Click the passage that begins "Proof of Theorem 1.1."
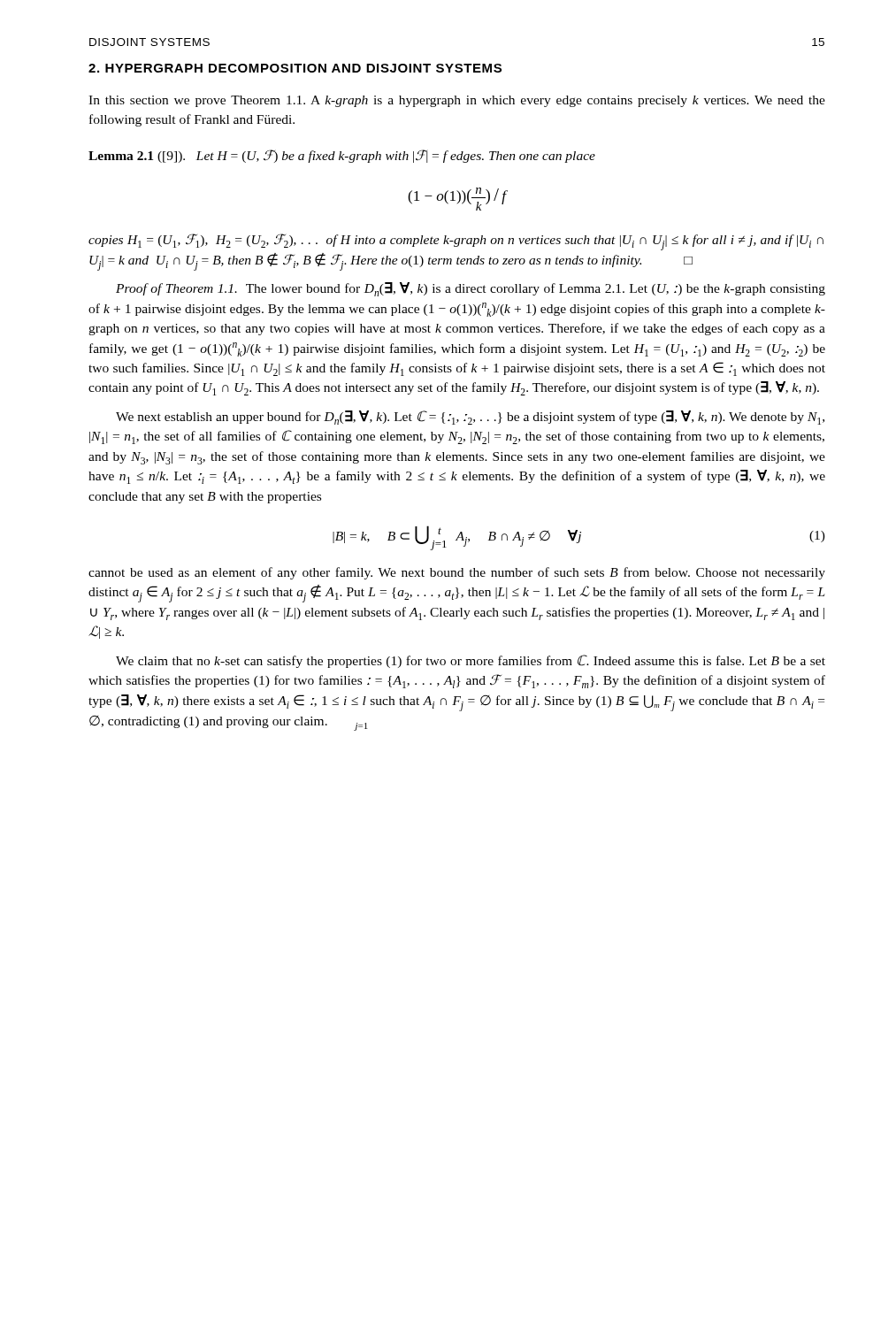 (x=457, y=393)
